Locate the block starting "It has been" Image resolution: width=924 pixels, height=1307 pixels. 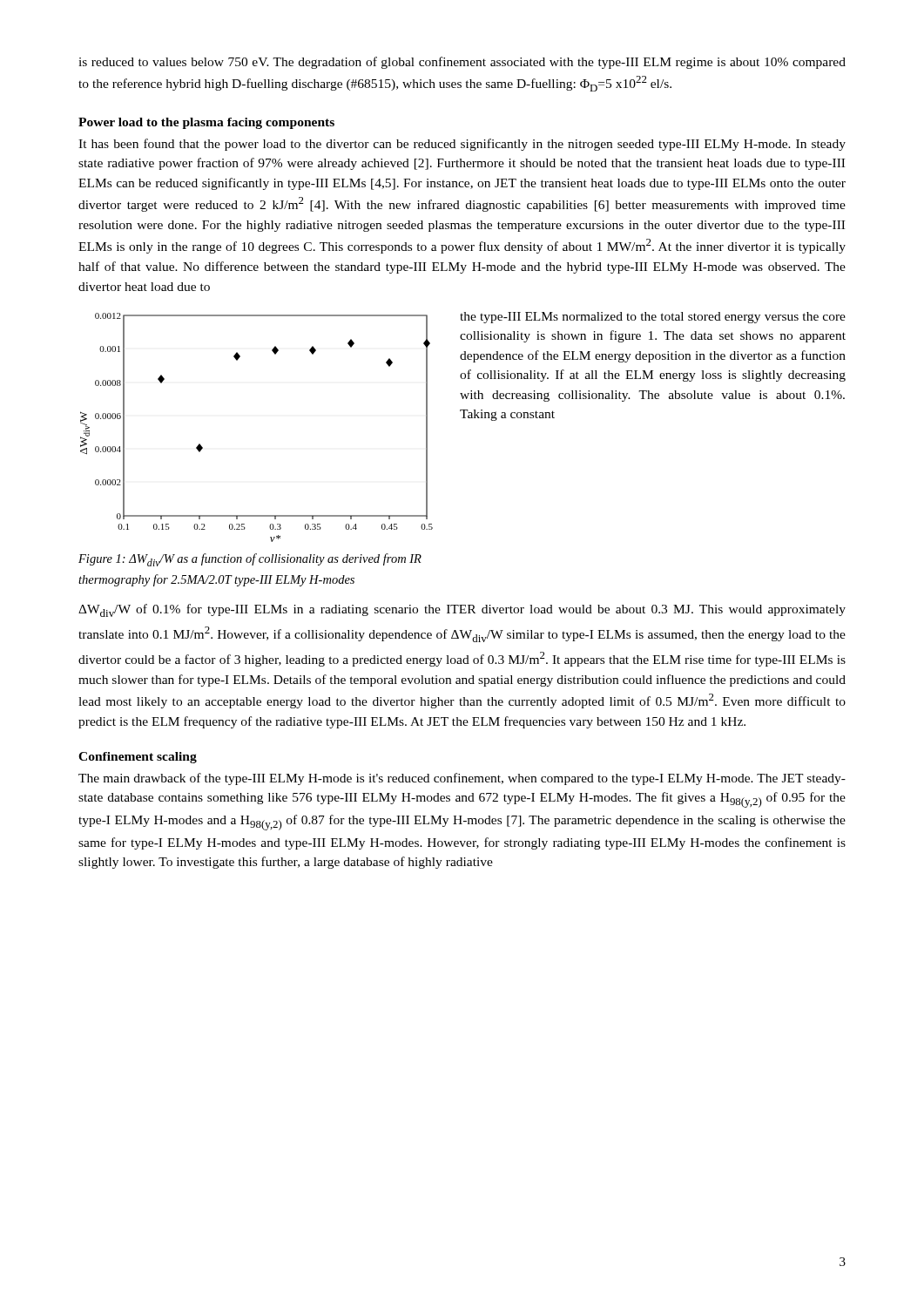462,214
